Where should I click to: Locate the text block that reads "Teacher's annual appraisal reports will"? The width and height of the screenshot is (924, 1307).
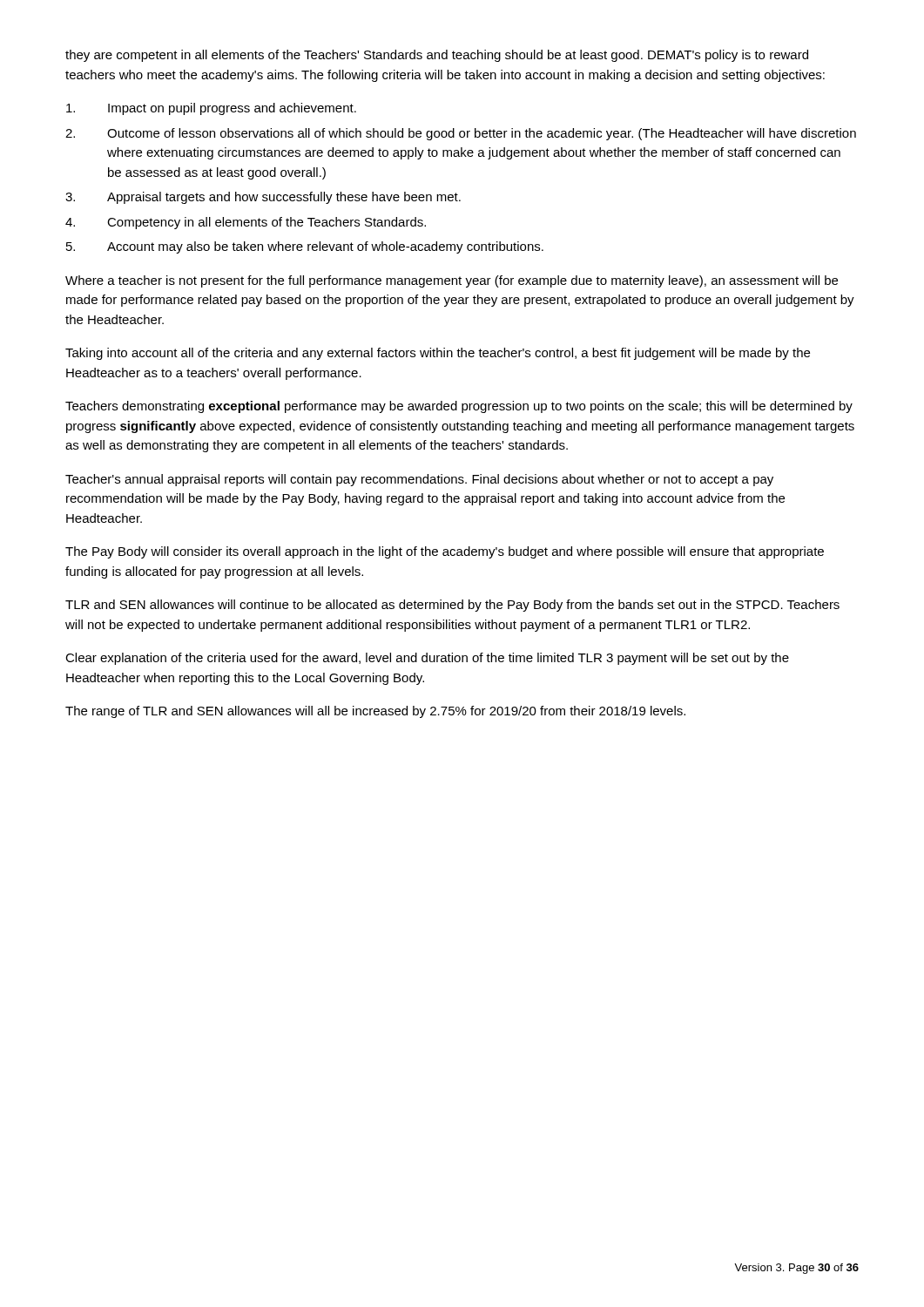(x=462, y=499)
